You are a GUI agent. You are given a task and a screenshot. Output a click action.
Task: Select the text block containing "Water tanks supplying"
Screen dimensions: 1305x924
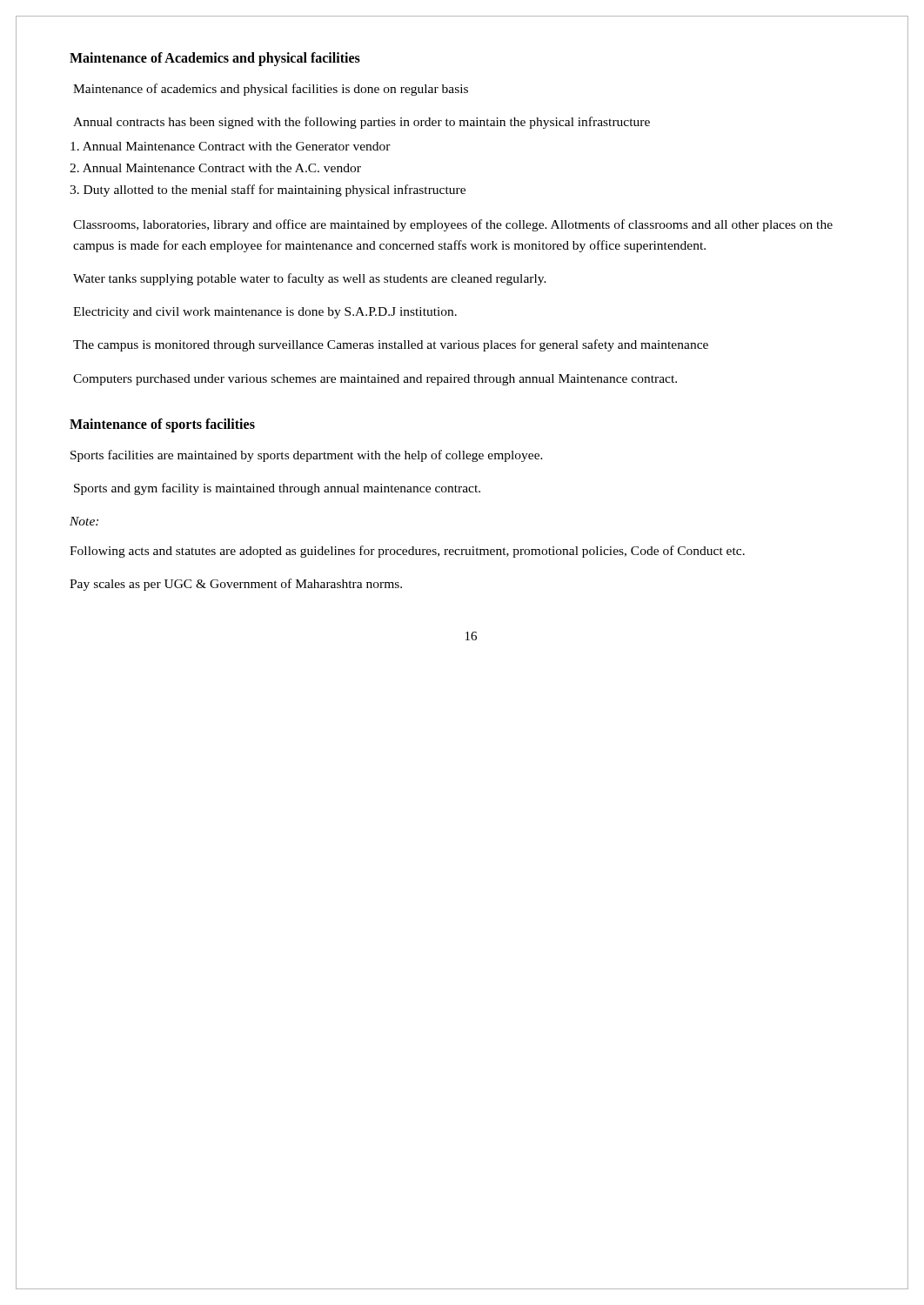[310, 278]
